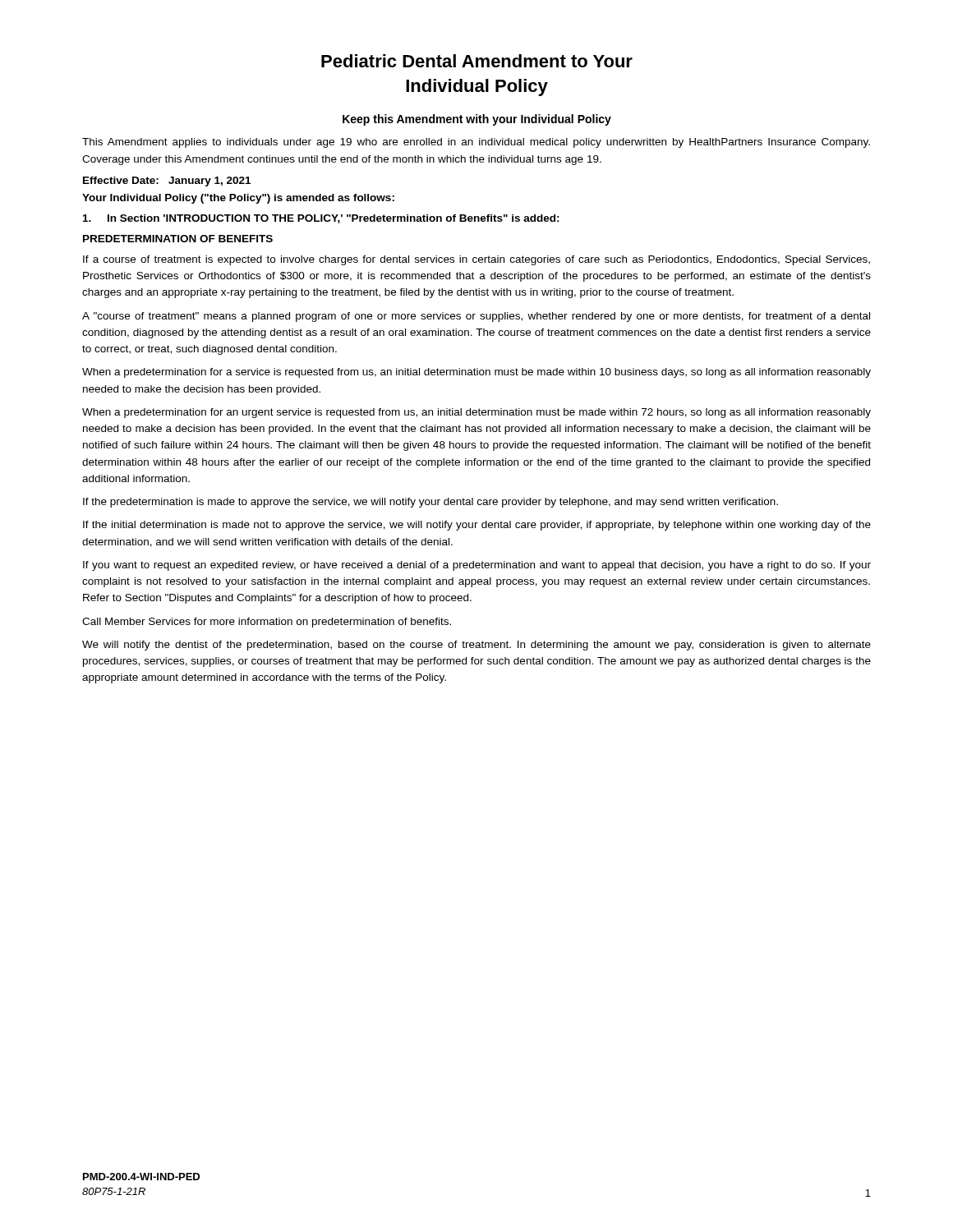Image resolution: width=953 pixels, height=1232 pixels.
Task: Click the passage that begins "If the initial determination is made not"
Action: click(476, 533)
